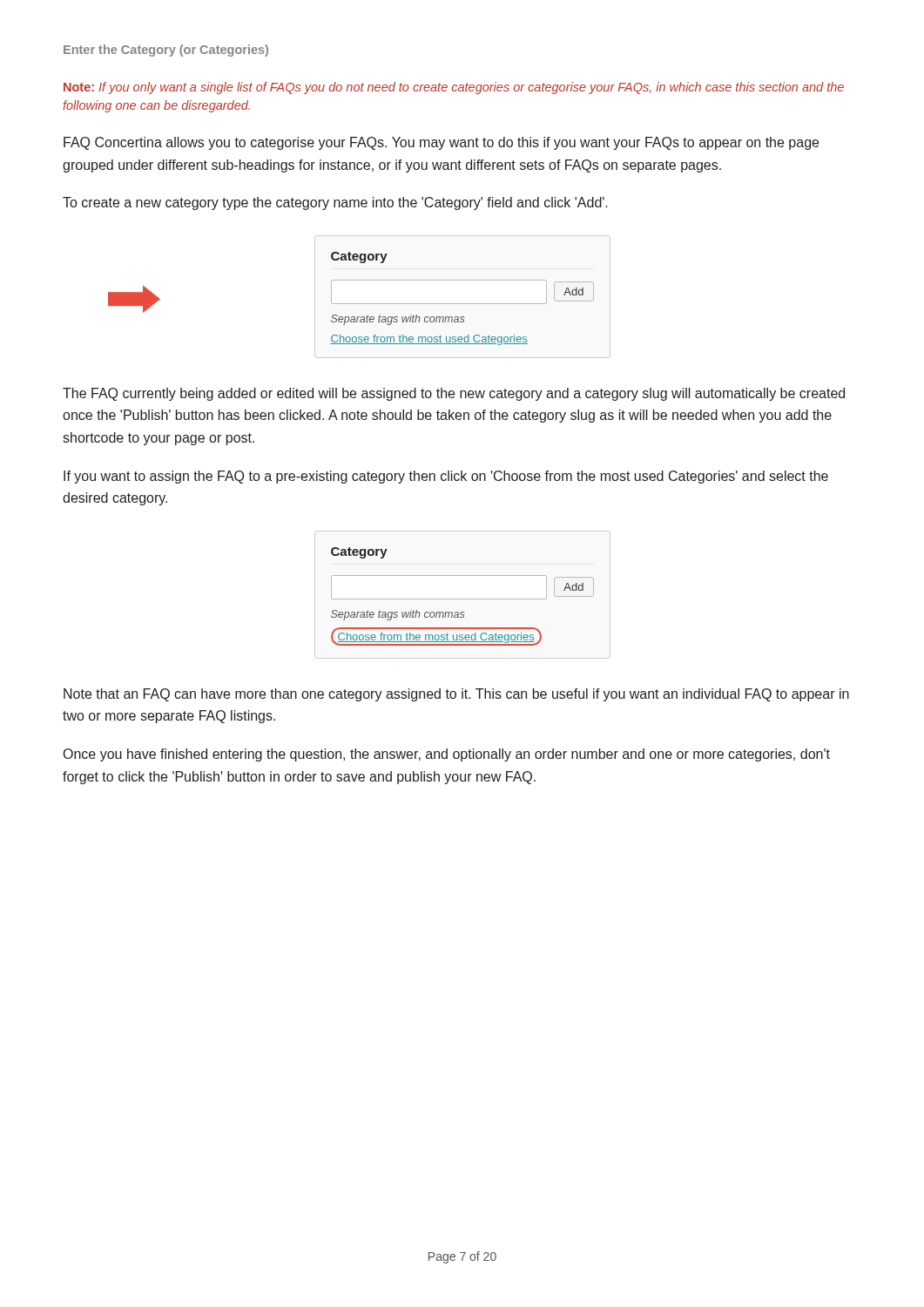Click on the text block that says "Note: If you only want a"
924x1307 pixels.
coord(462,97)
